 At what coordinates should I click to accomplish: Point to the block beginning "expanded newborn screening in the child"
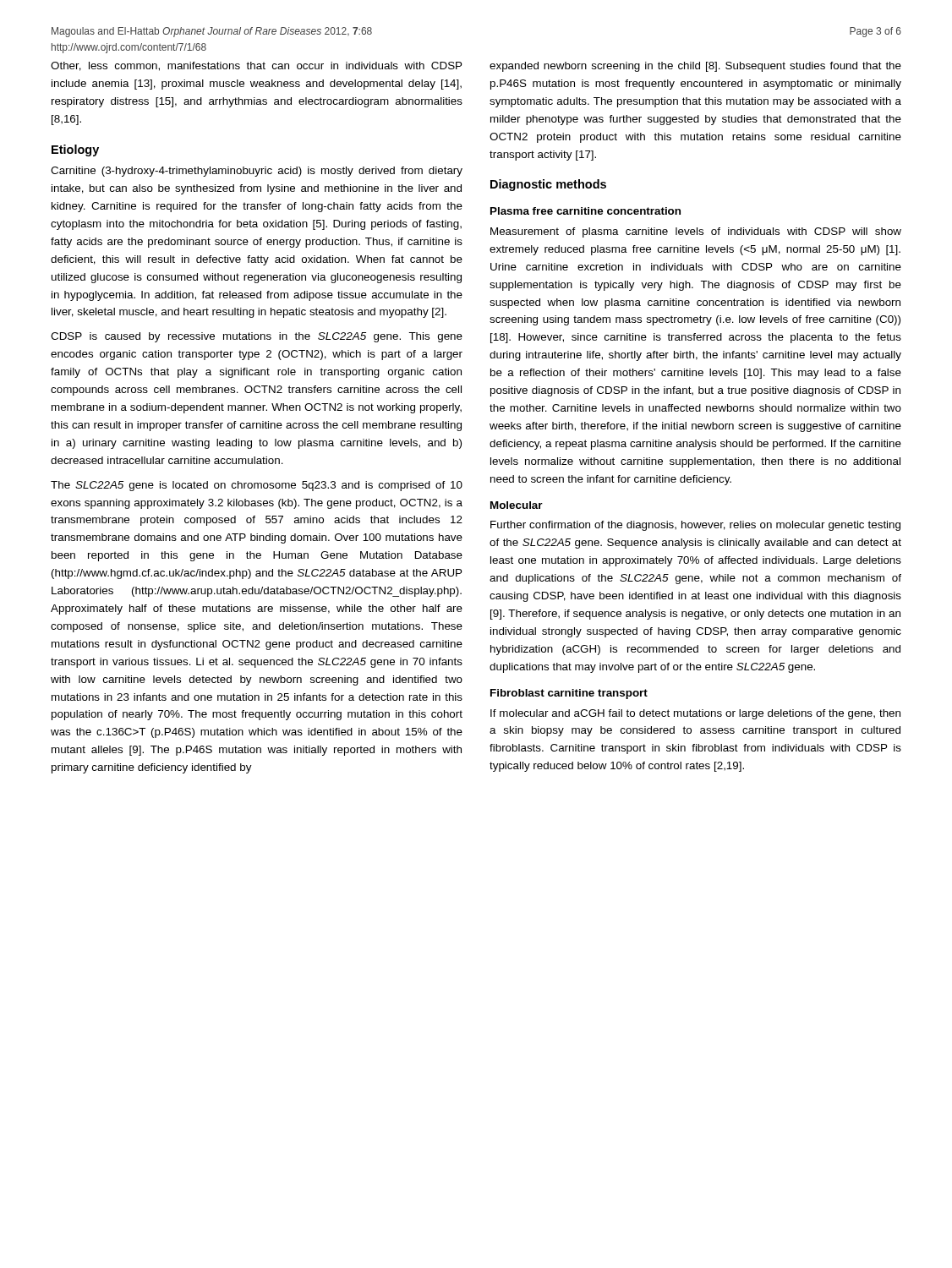click(x=695, y=111)
